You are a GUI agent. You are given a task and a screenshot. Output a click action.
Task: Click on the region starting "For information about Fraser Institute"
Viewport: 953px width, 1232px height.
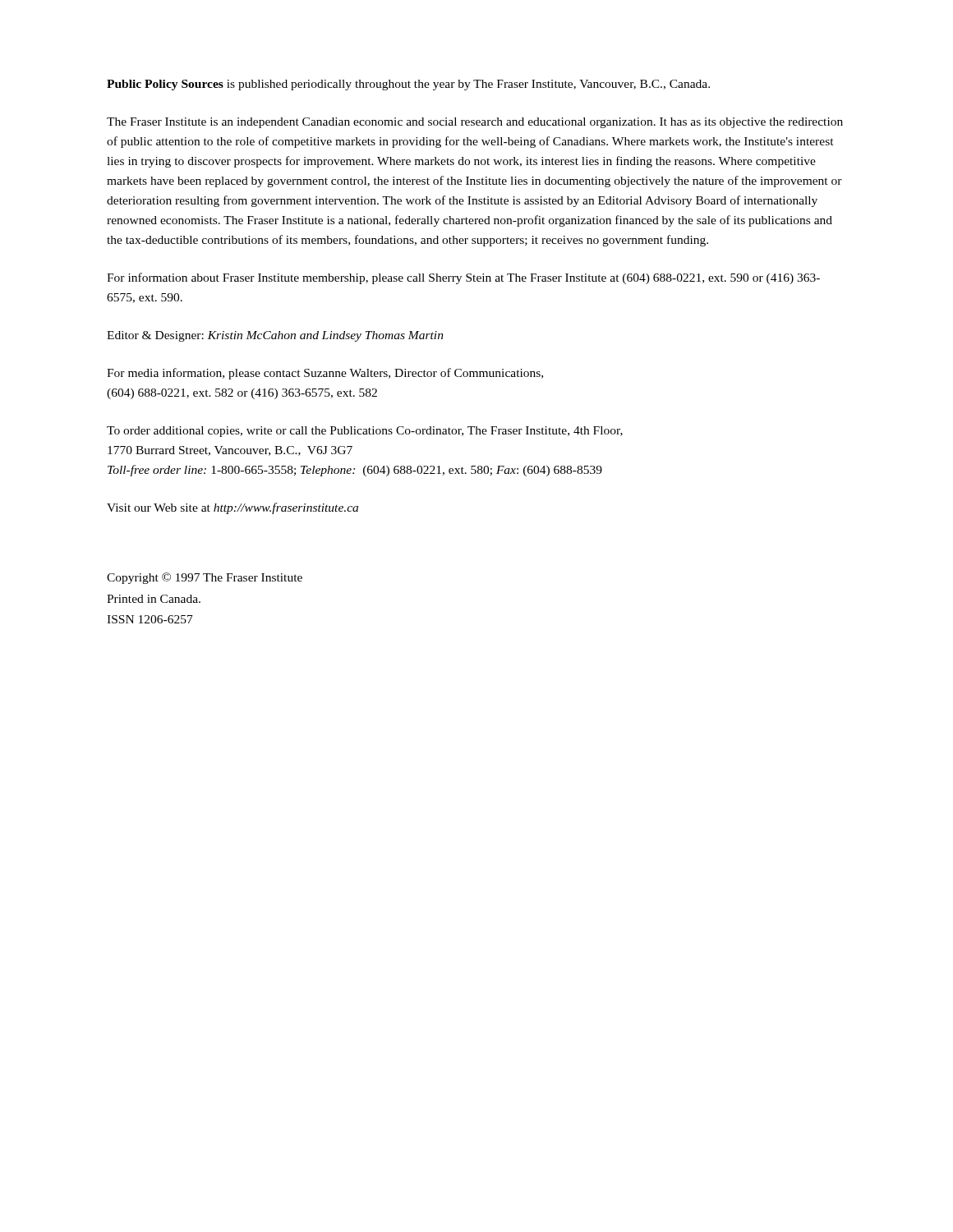tap(464, 287)
